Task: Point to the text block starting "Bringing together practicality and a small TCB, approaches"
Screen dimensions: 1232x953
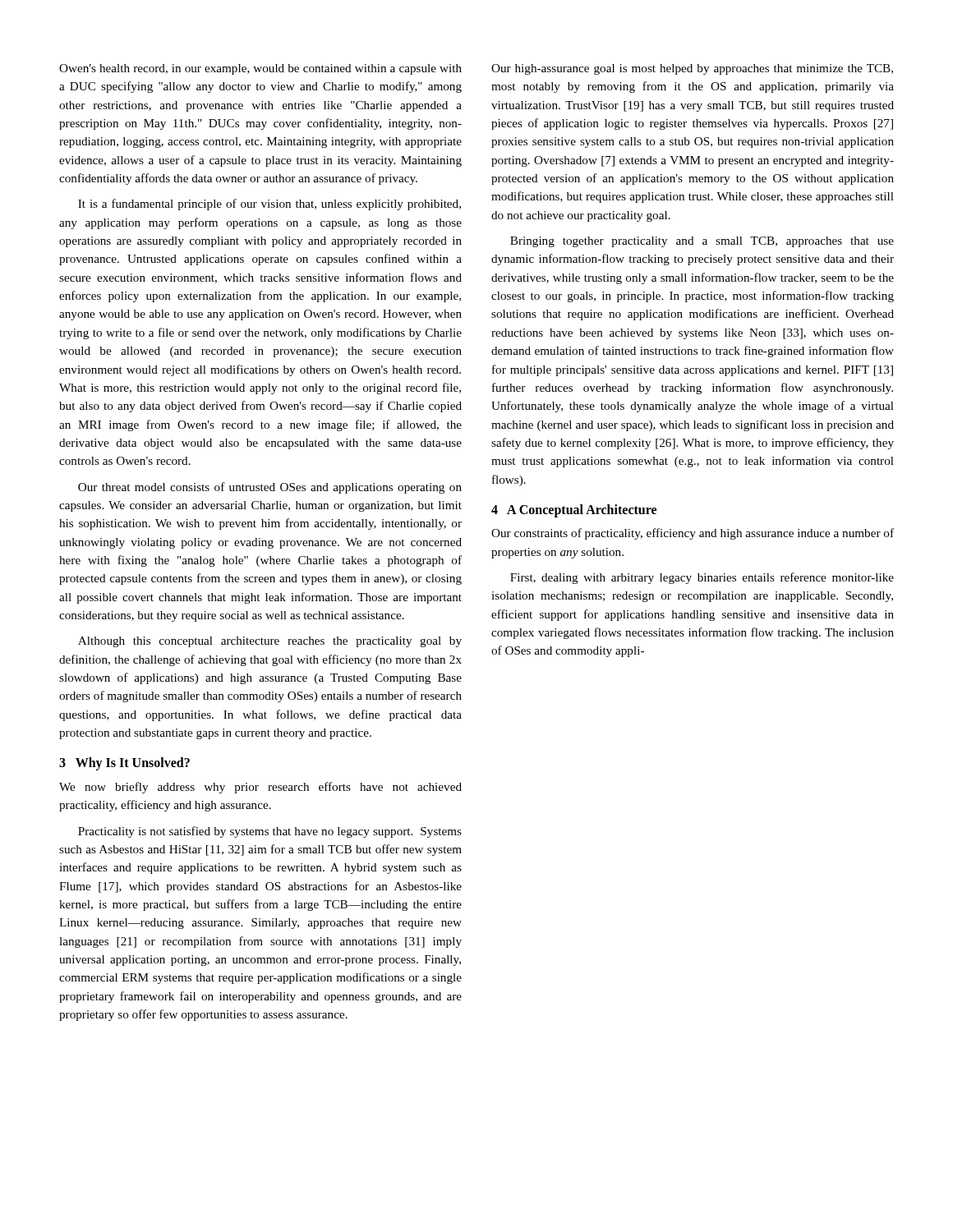Action: 693,360
